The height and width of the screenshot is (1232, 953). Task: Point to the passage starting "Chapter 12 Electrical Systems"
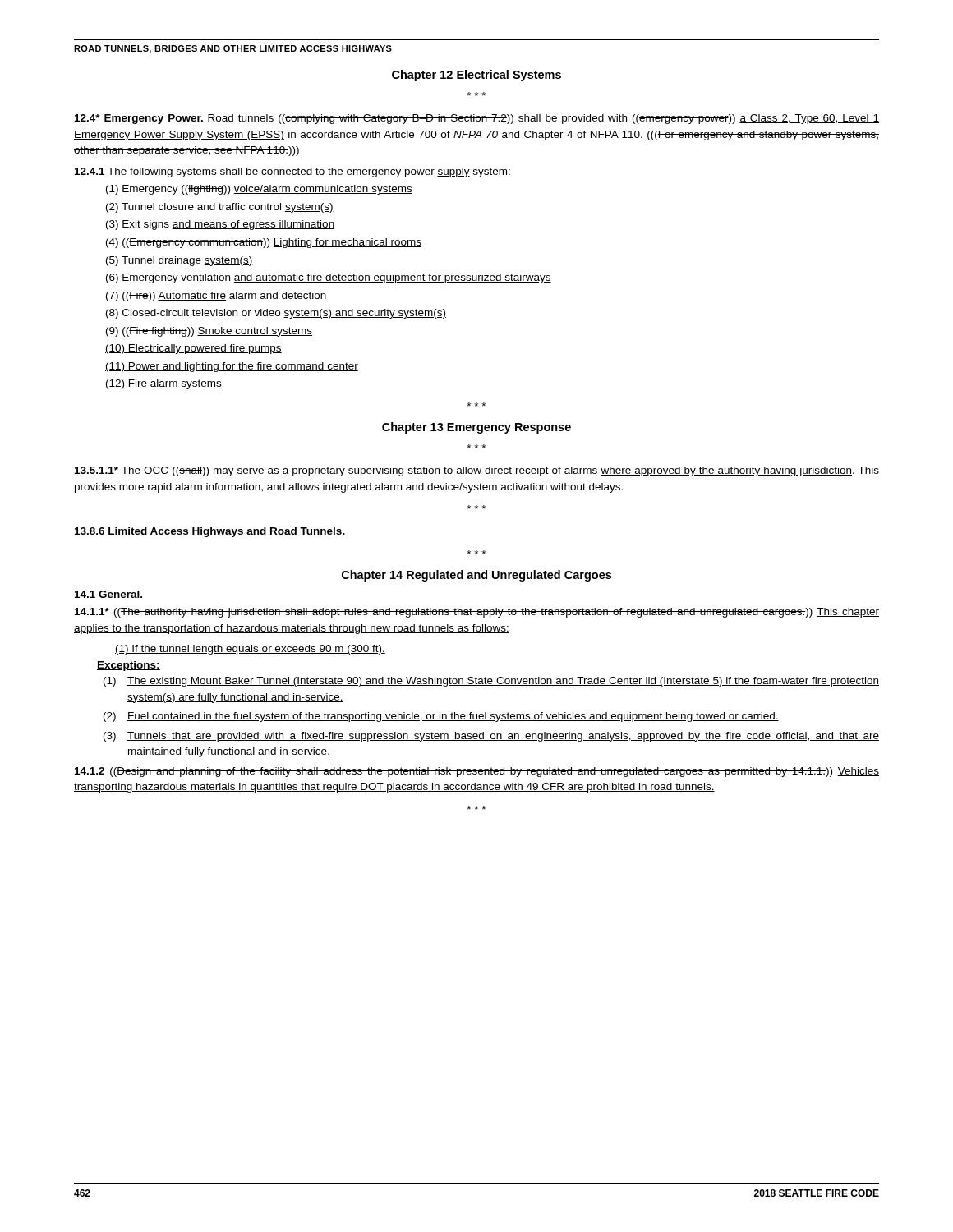476,75
